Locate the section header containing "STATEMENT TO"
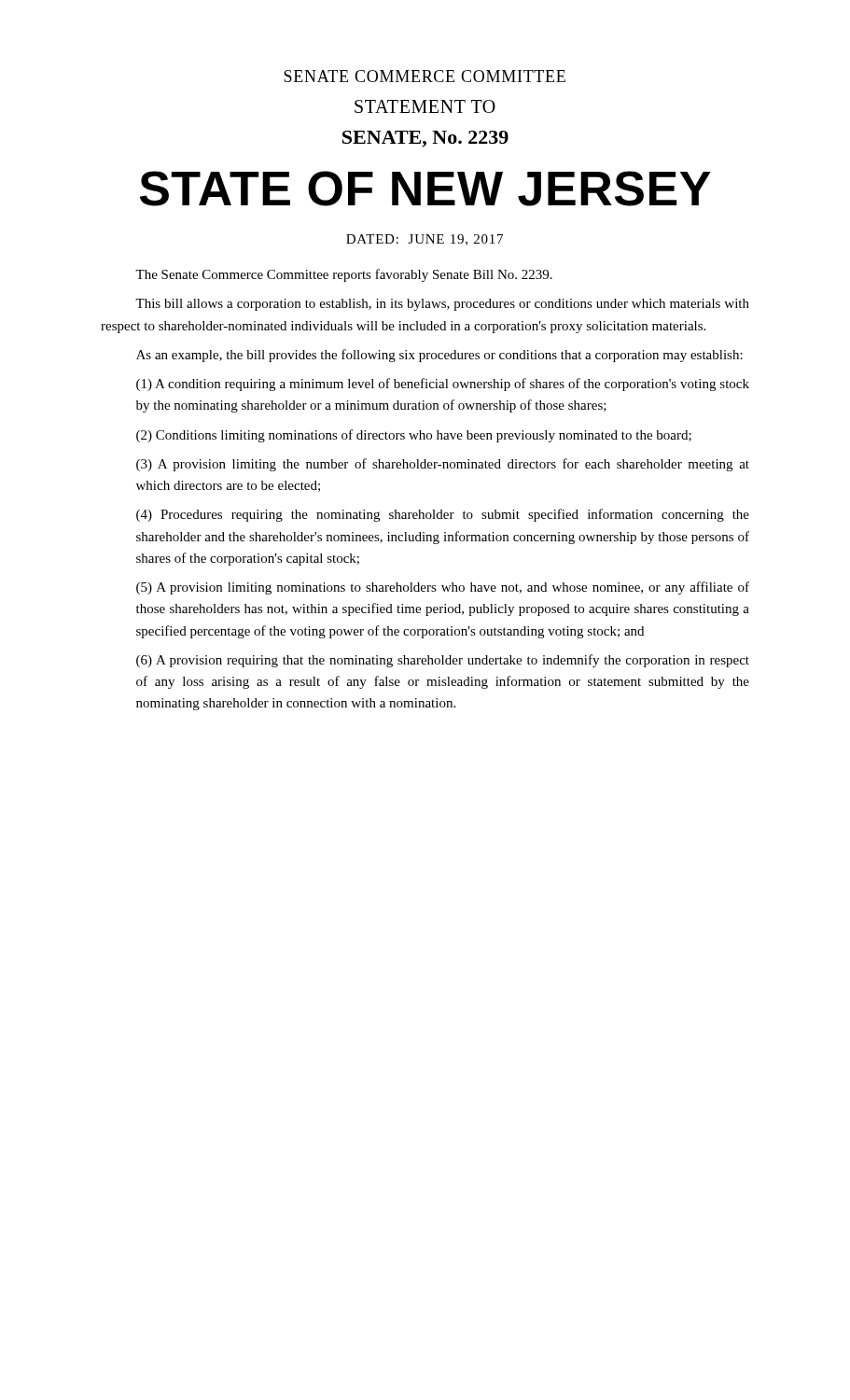Image resolution: width=850 pixels, height=1400 pixels. [x=425, y=106]
